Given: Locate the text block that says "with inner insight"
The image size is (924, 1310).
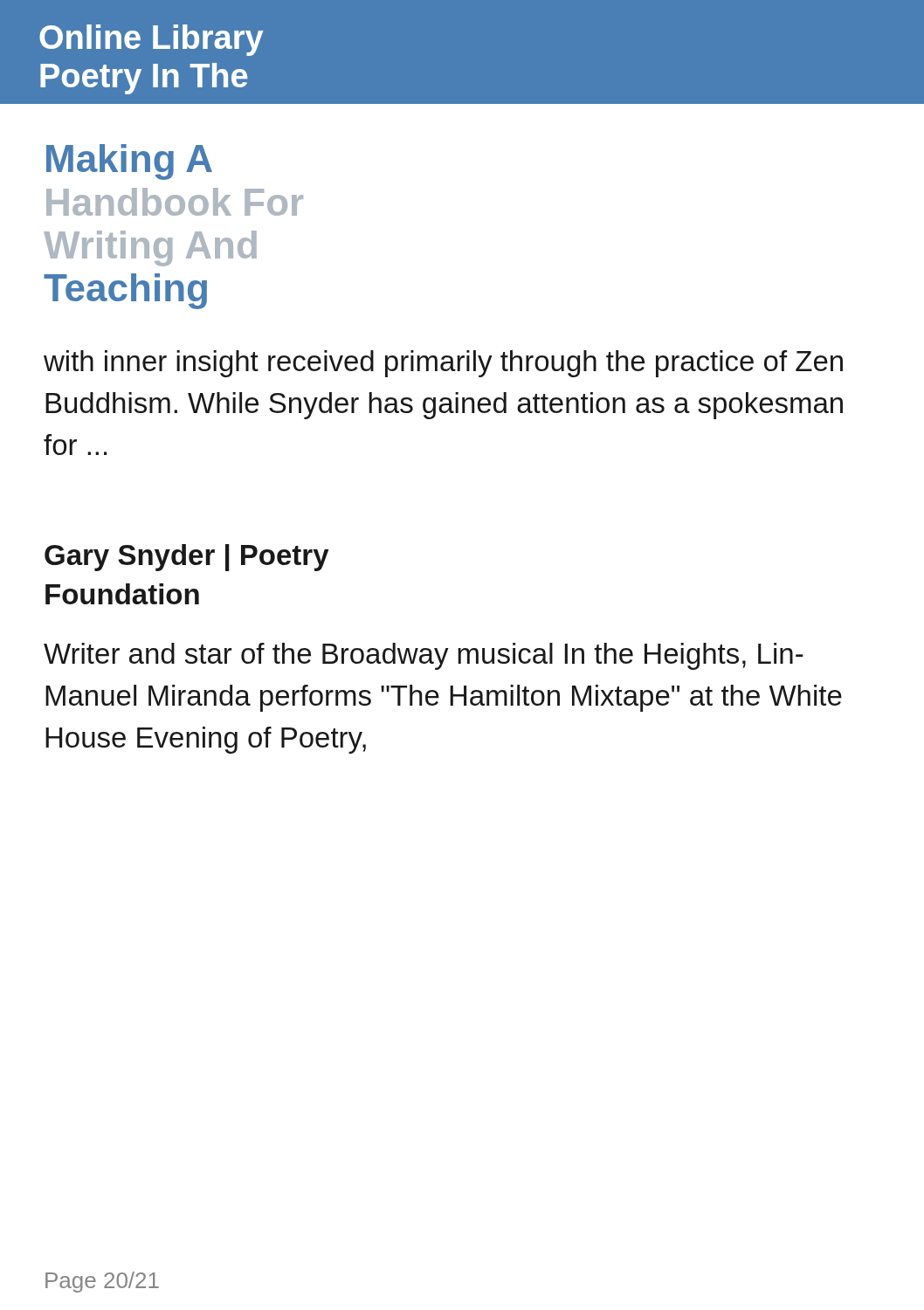Looking at the screenshot, I should (x=444, y=403).
